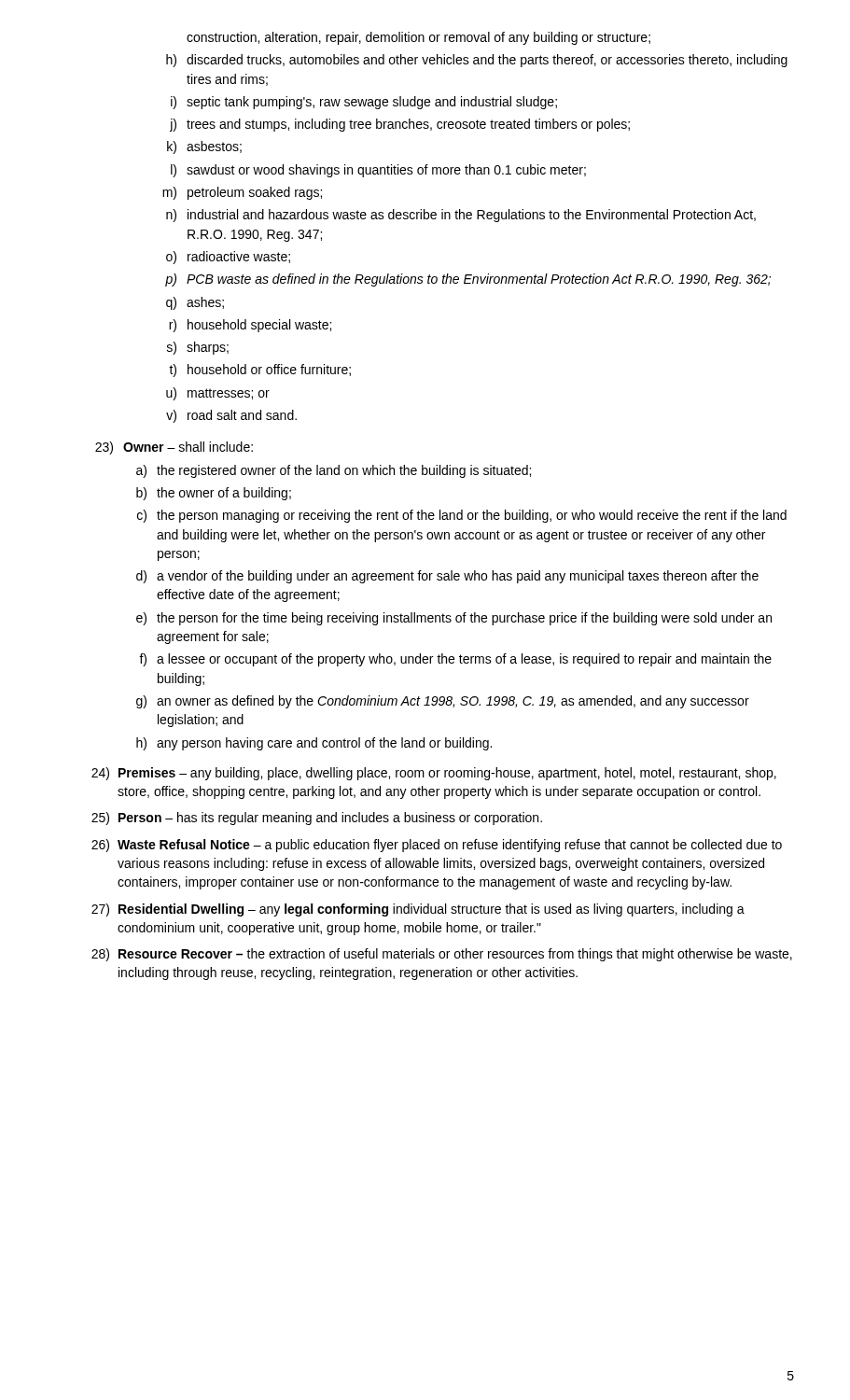Screen dimensions: 1400x850
Task: Locate the text block starting "24) Premises – any"
Action: pyautogui.click(x=434, y=782)
